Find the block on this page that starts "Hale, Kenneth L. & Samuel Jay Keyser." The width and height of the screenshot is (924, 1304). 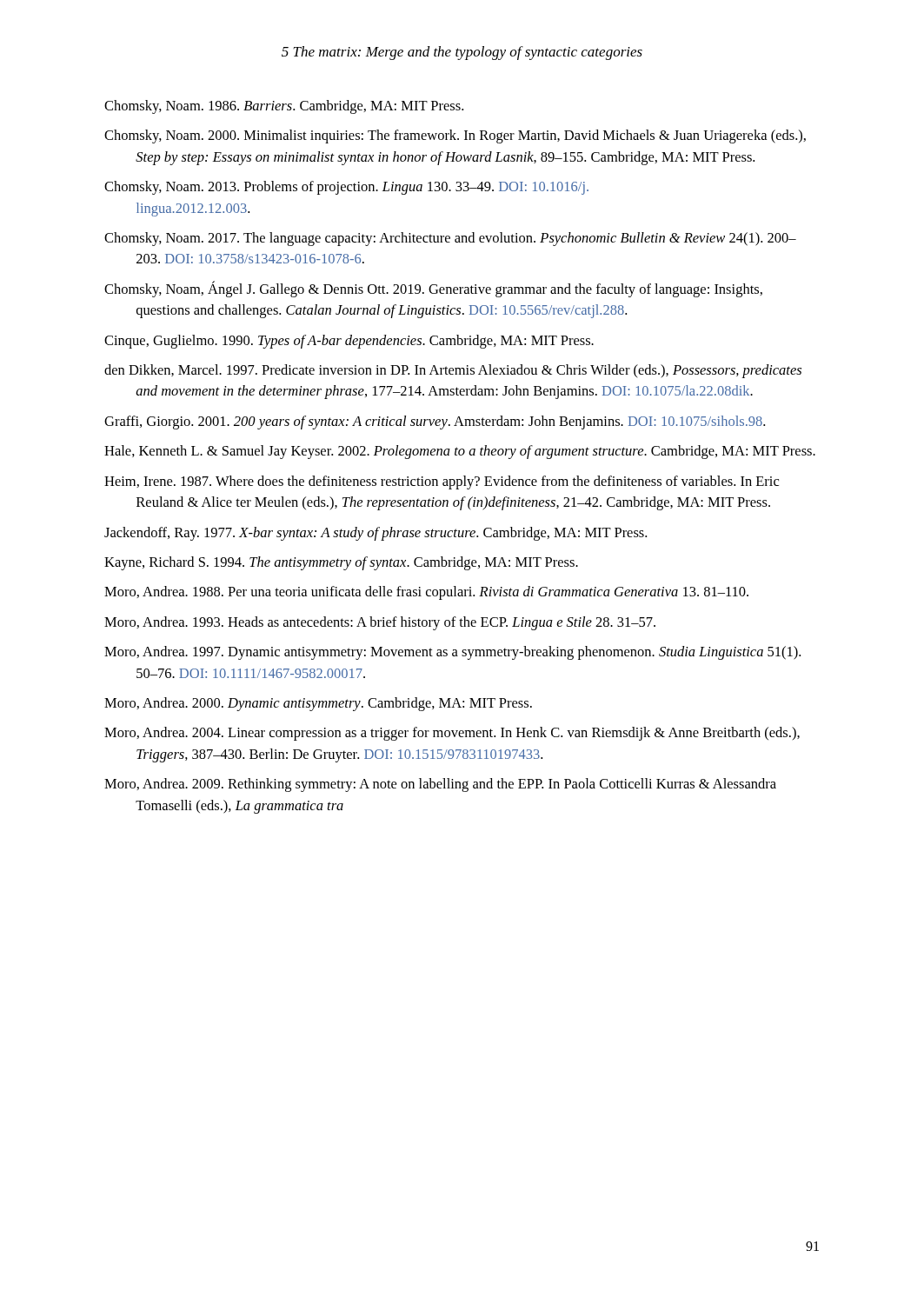coord(460,451)
